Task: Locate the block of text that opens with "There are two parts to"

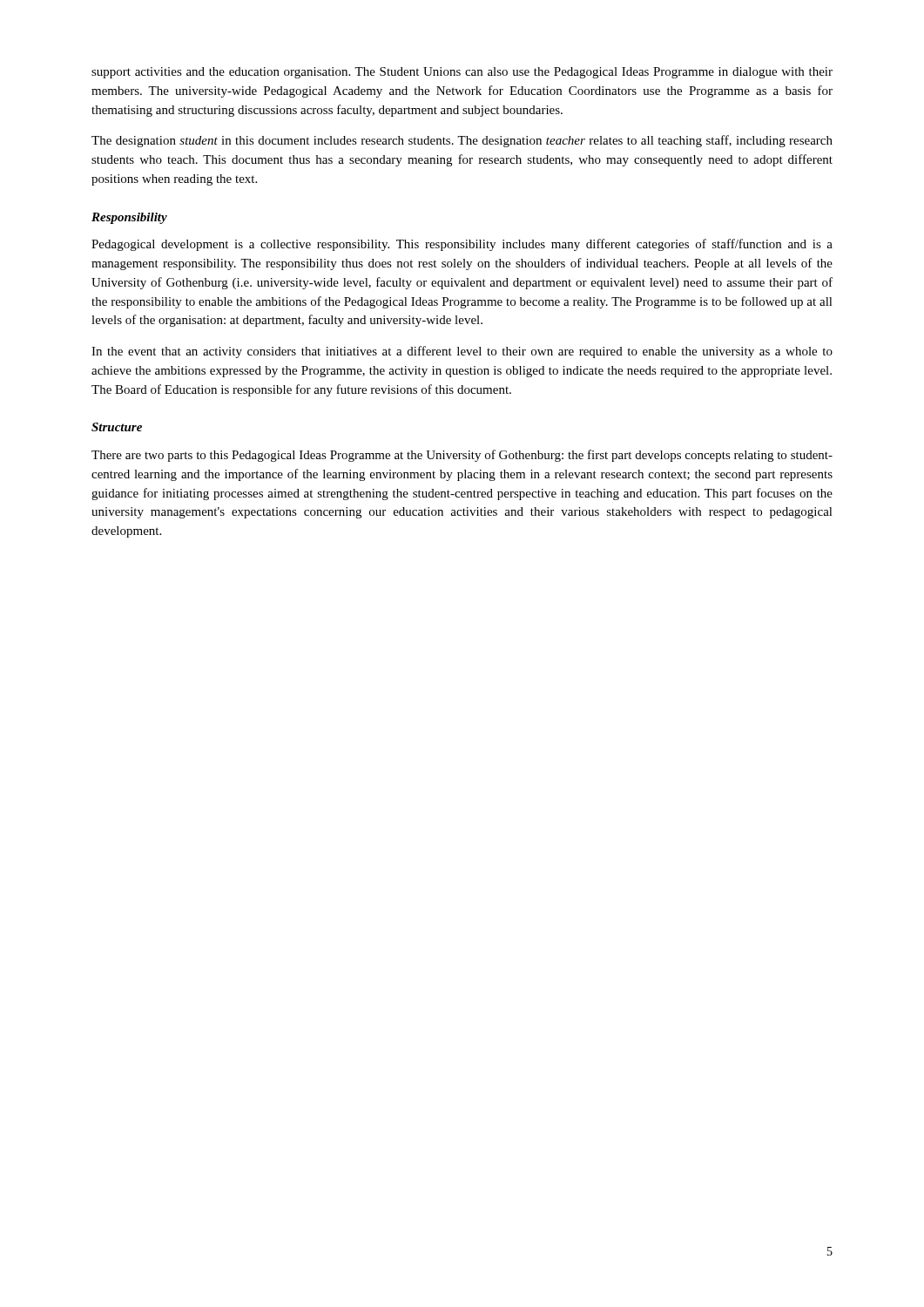Action: [462, 493]
